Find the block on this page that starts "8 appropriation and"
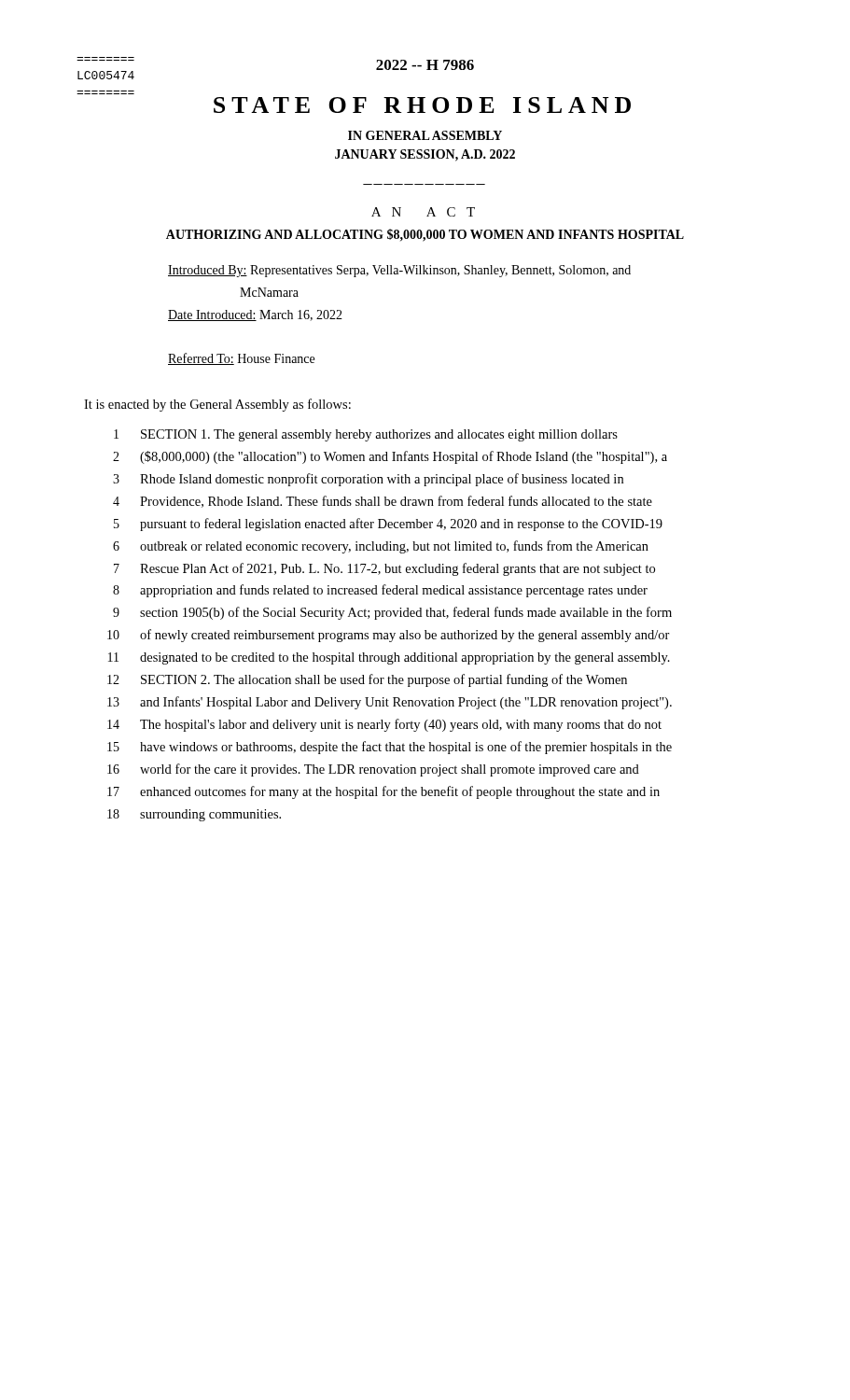The image size is (850, 1400). [x=425, y=591]
